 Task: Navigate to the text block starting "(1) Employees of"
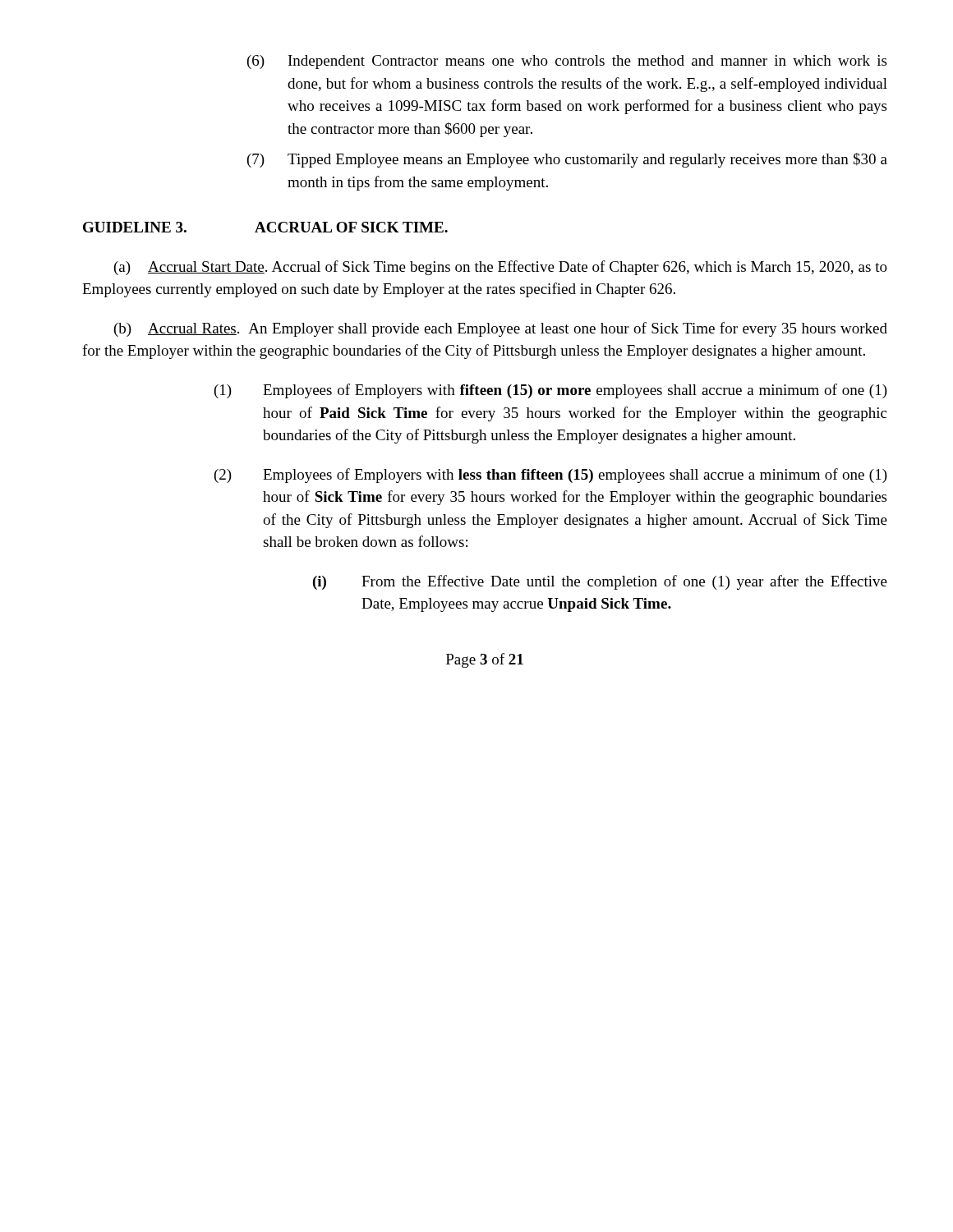pos(550,413)
